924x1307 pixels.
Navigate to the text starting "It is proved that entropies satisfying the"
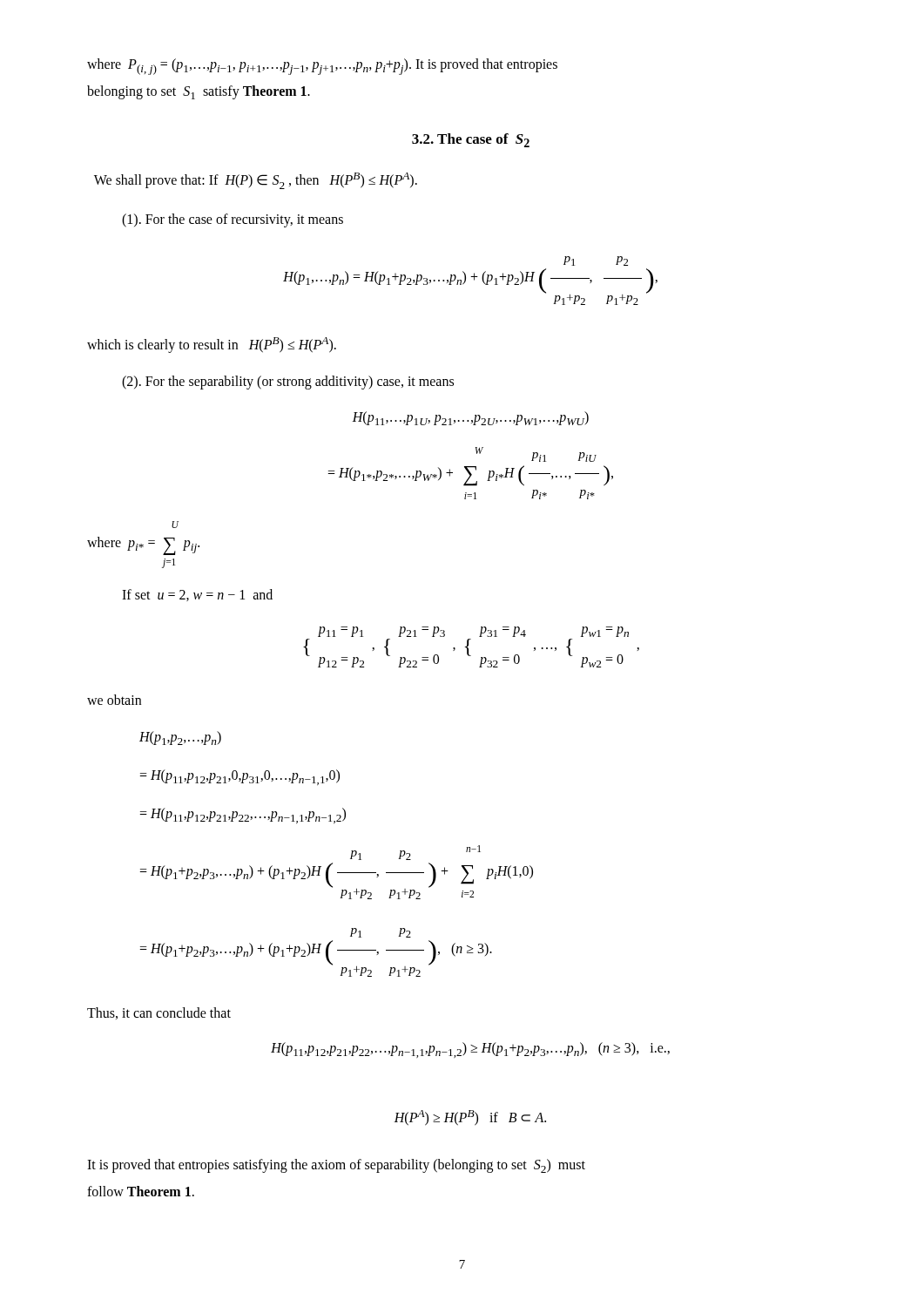pyautogui.click(x=336, y=1178)
